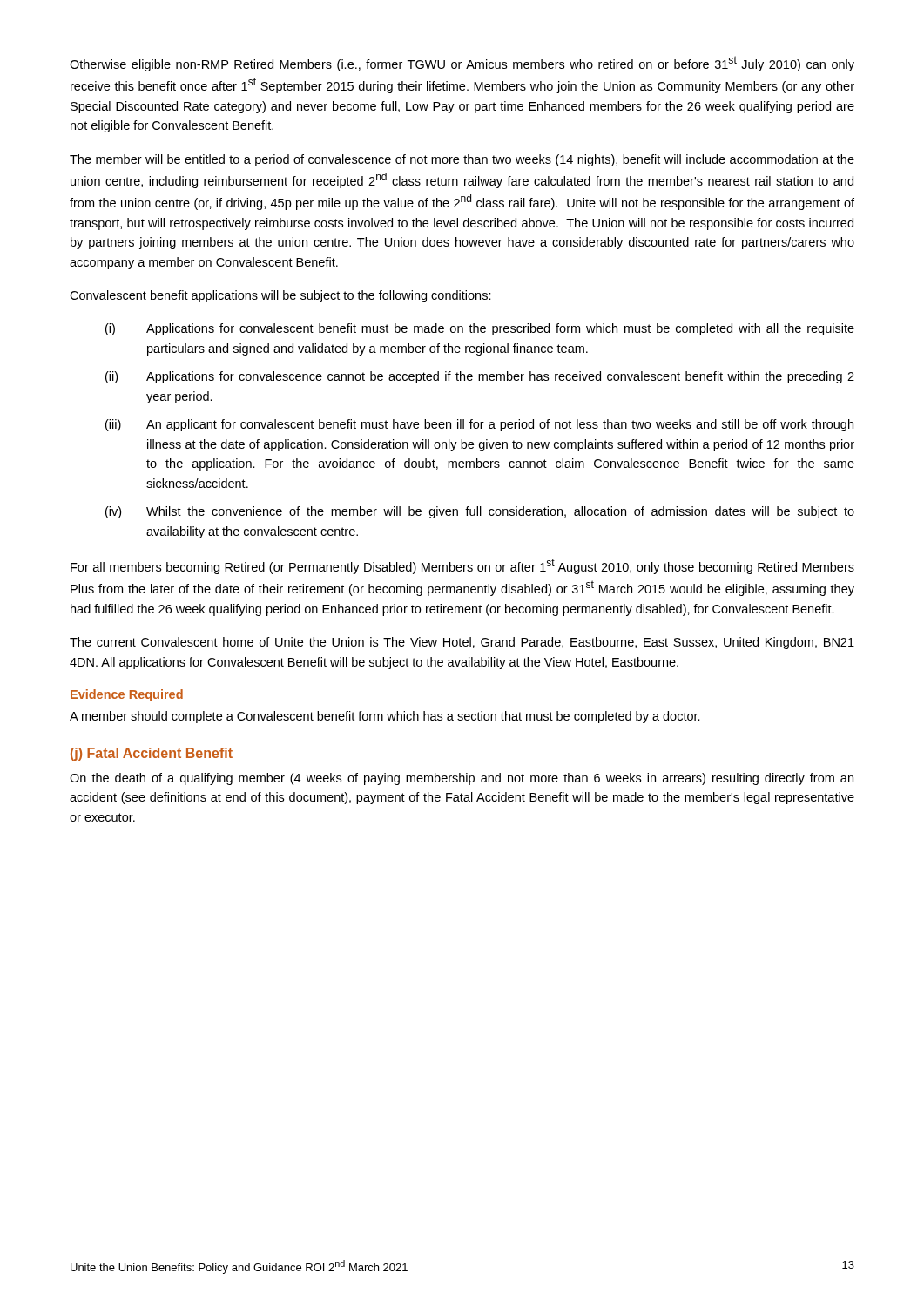Select the title containing "(j) Fatal Accident Benefit"
Viewport: 924px width, 1307px height.
[x=151, y=753]
